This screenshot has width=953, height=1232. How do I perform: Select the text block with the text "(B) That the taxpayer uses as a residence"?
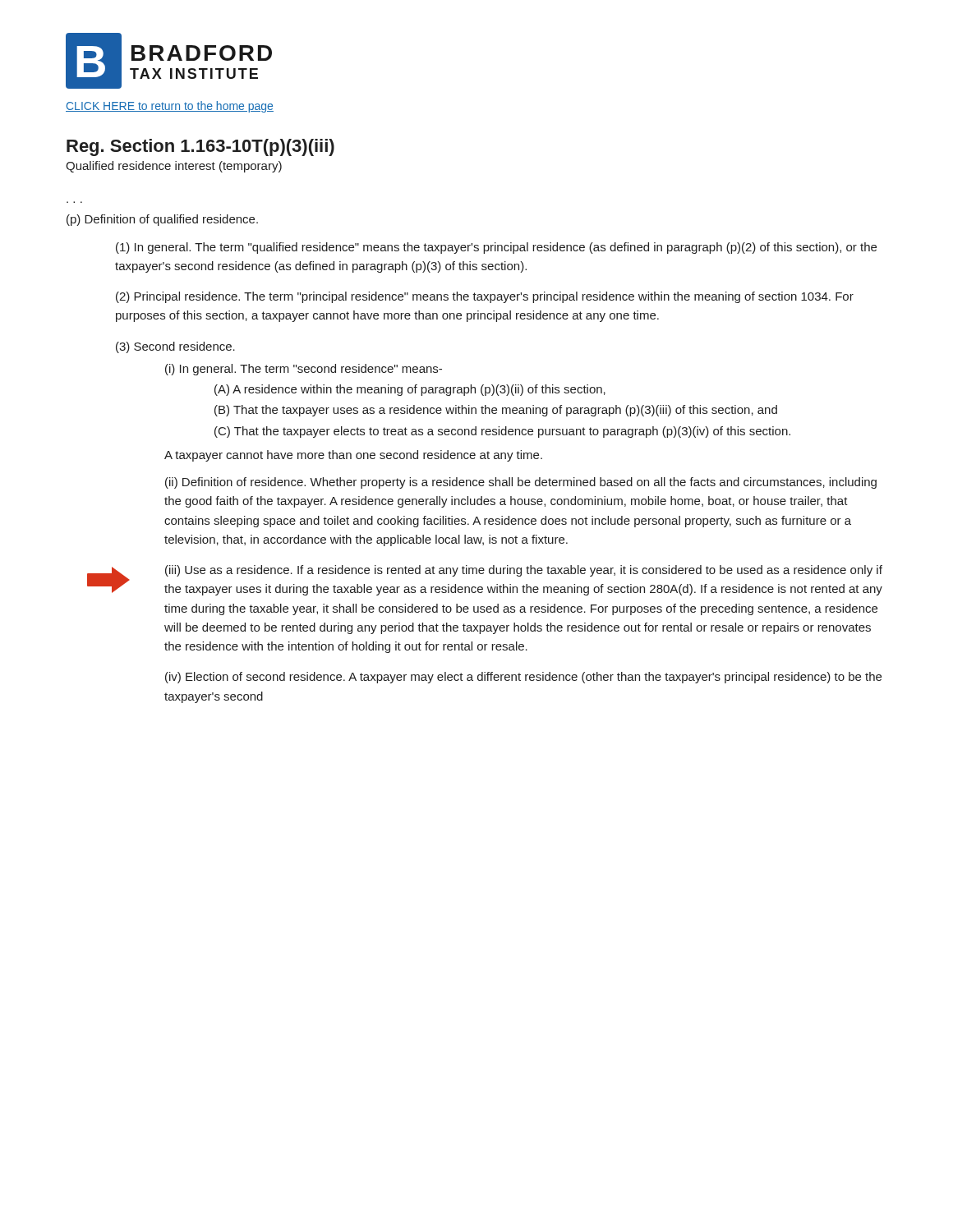(496, 410)
